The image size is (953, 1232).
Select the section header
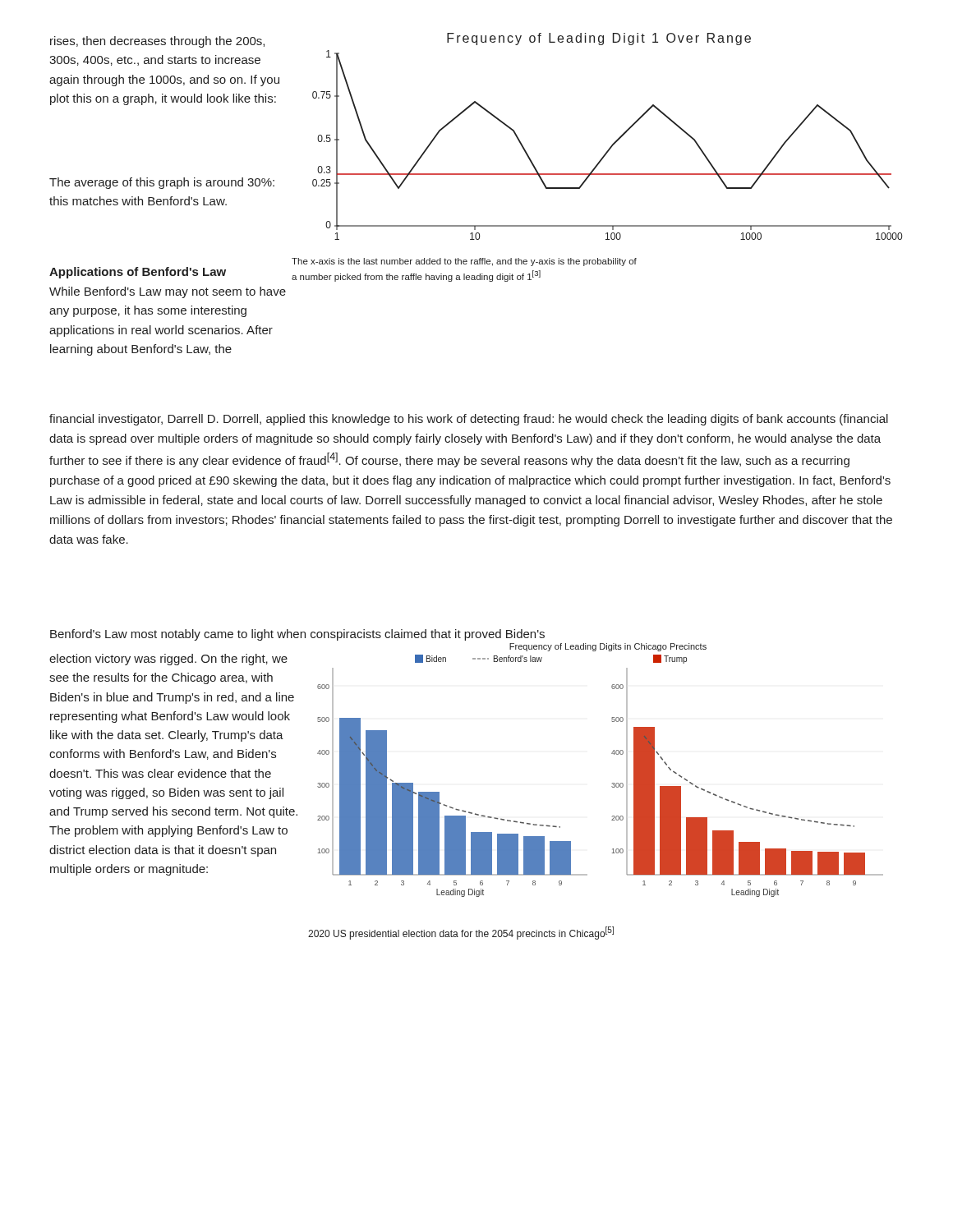[138, 271]
